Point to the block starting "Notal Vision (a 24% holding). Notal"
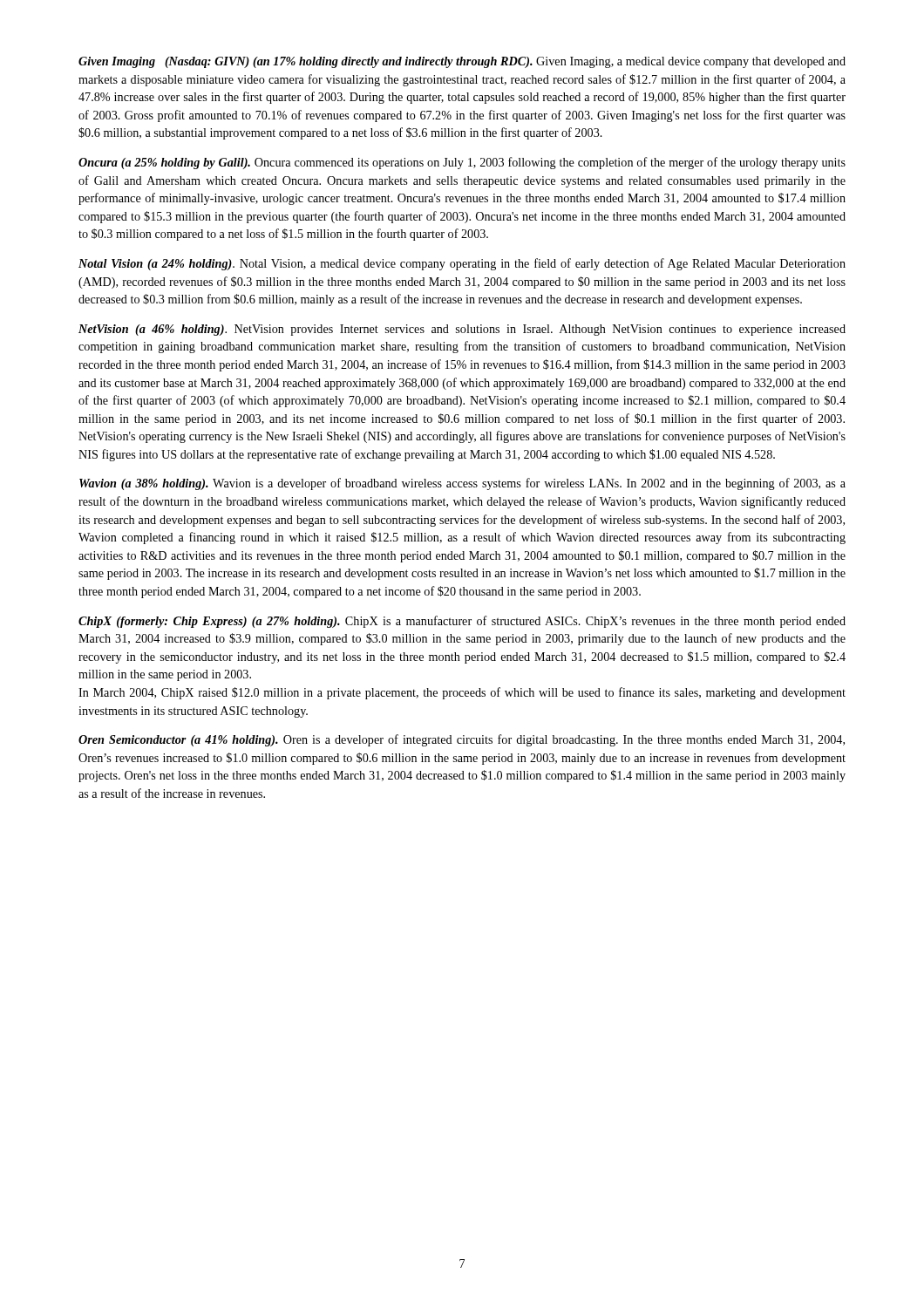This screenshot has width=924, height=1308. (462, 281)
